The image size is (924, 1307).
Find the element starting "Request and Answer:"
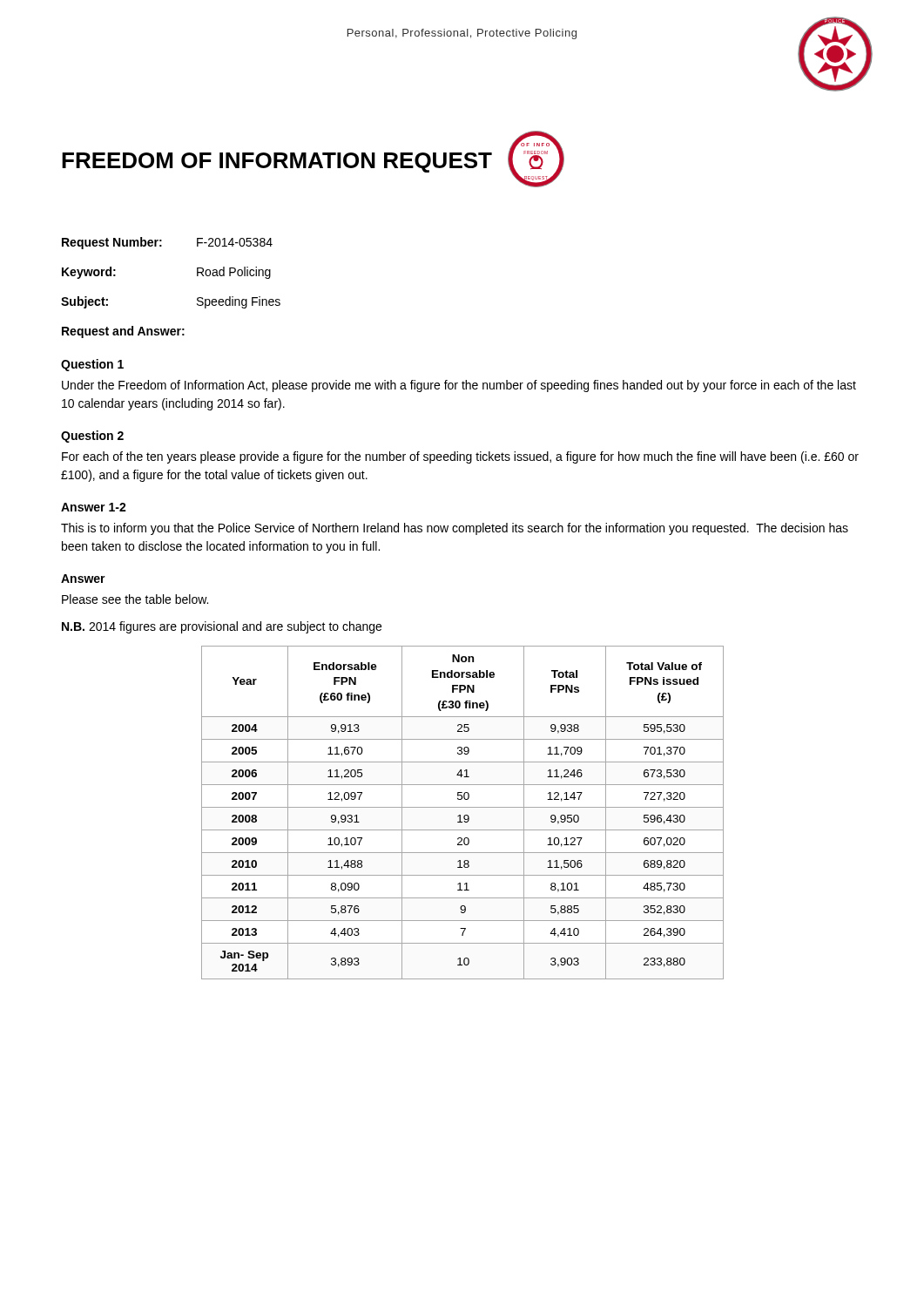coord(123,331)
